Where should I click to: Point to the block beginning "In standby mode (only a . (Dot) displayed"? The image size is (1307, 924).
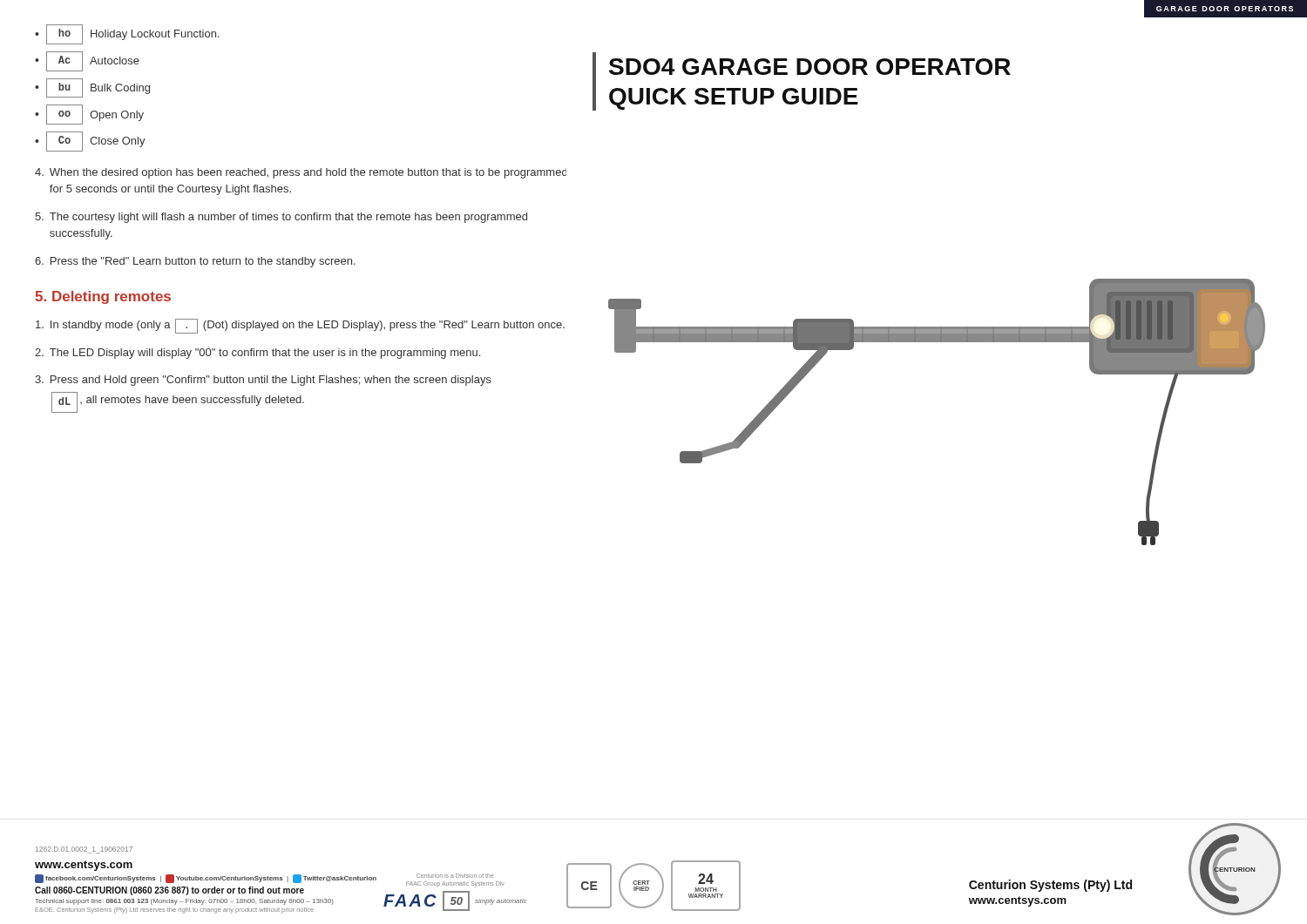pyautogui.click(x=305, y=325)
